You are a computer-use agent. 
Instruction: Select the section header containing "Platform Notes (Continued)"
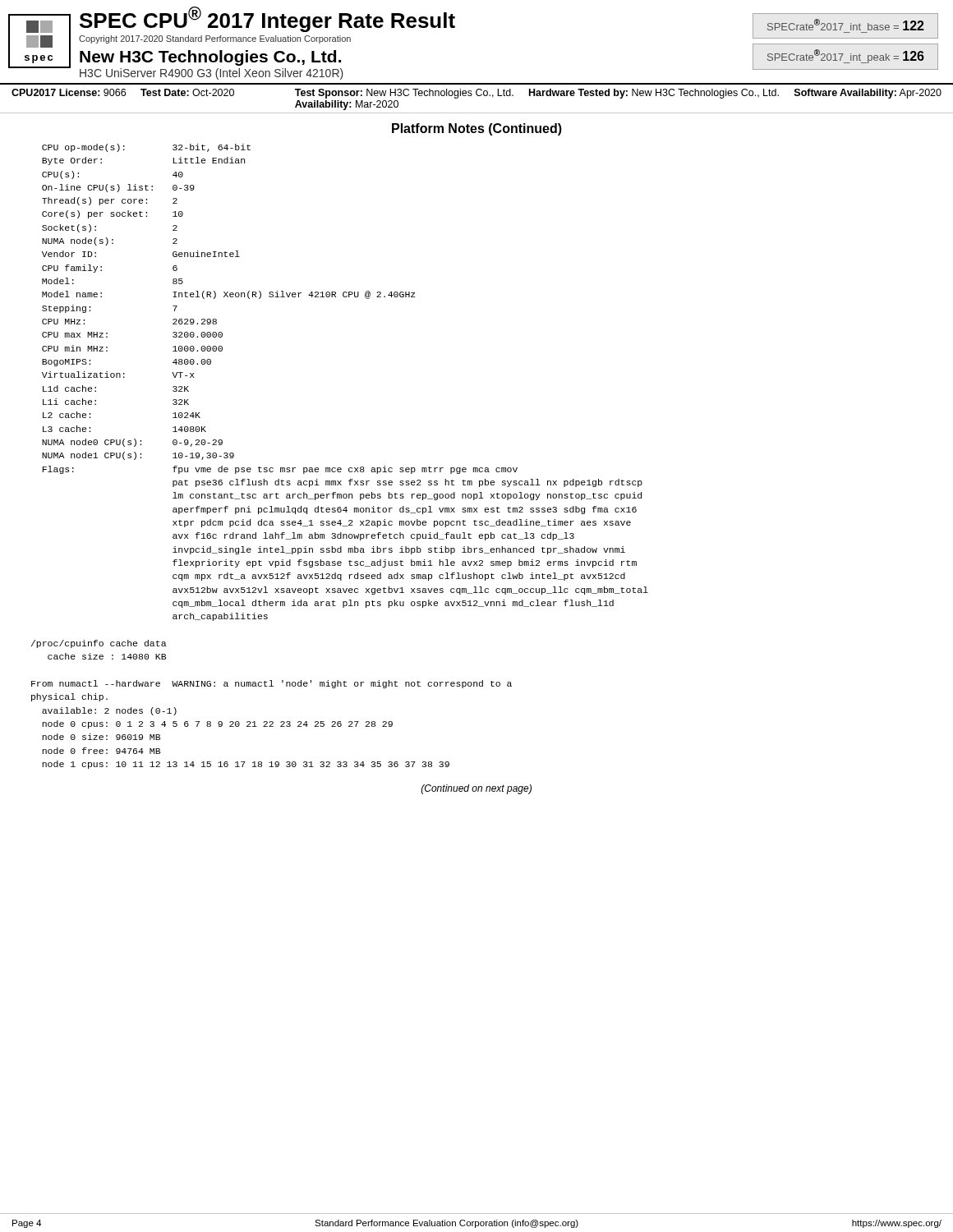pyautogui.click(x=476, y=128)
